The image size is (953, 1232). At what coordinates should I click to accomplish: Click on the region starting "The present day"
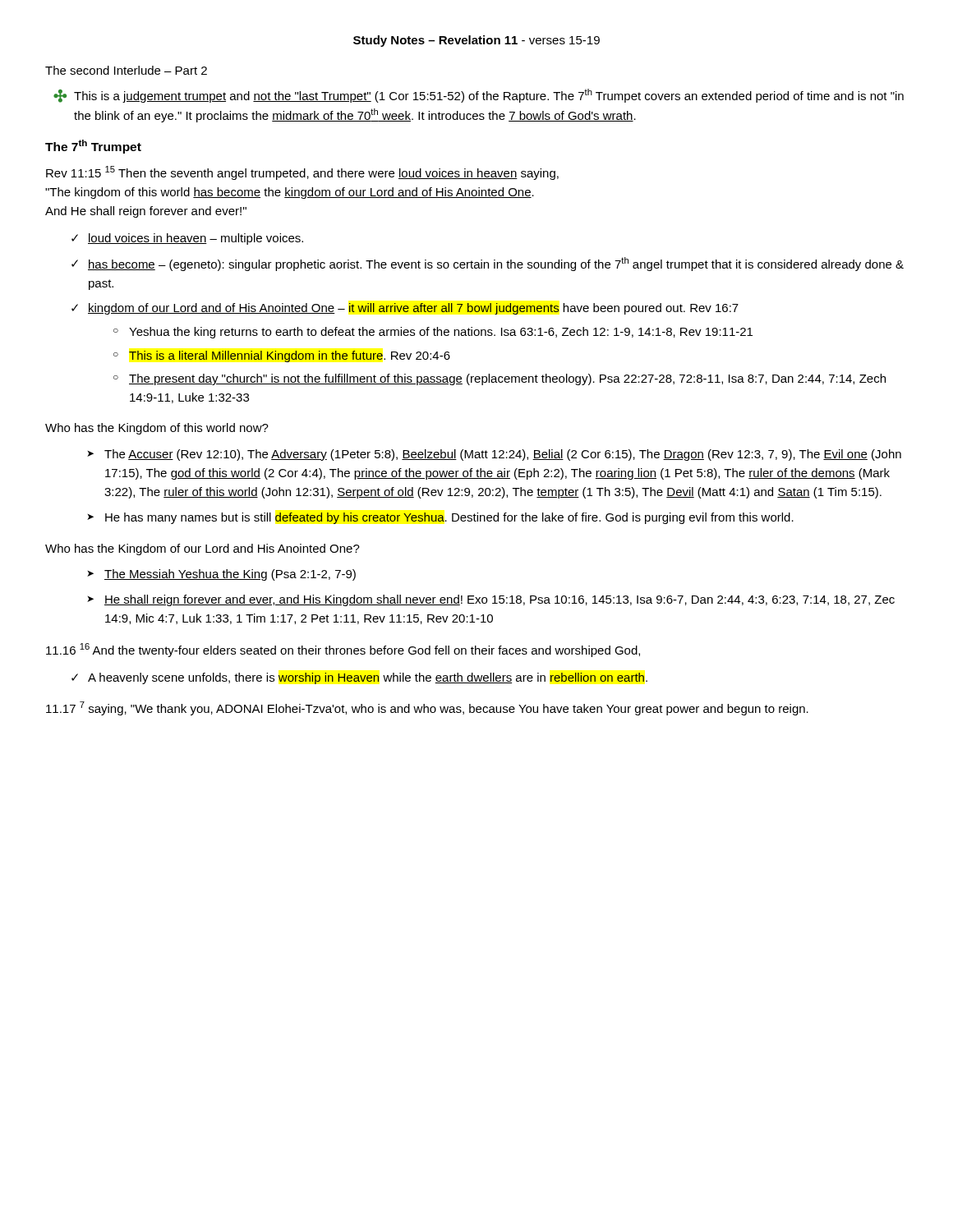click(508, 388)
